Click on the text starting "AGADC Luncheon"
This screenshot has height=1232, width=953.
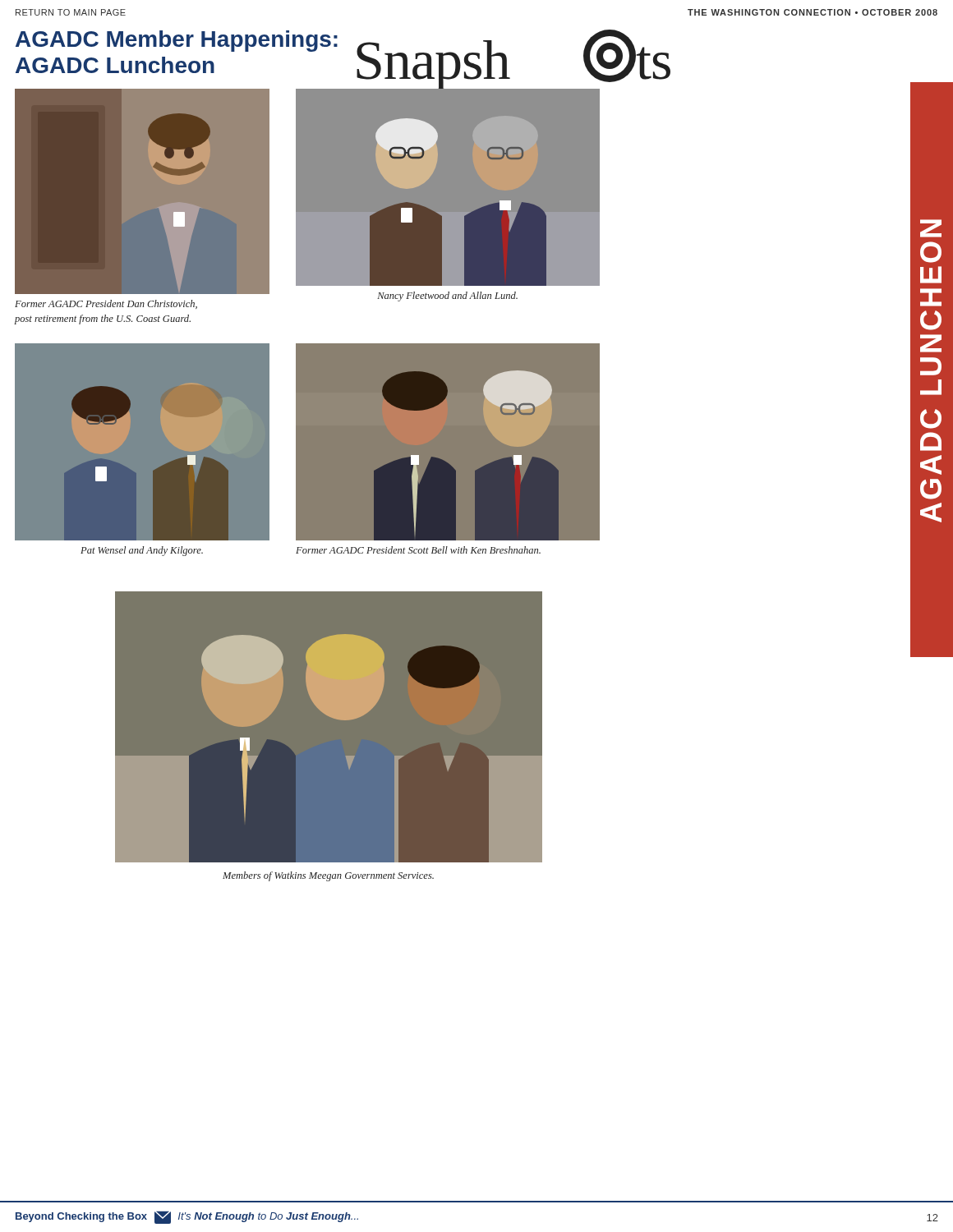pyautogui.click(x=931, y=370)
